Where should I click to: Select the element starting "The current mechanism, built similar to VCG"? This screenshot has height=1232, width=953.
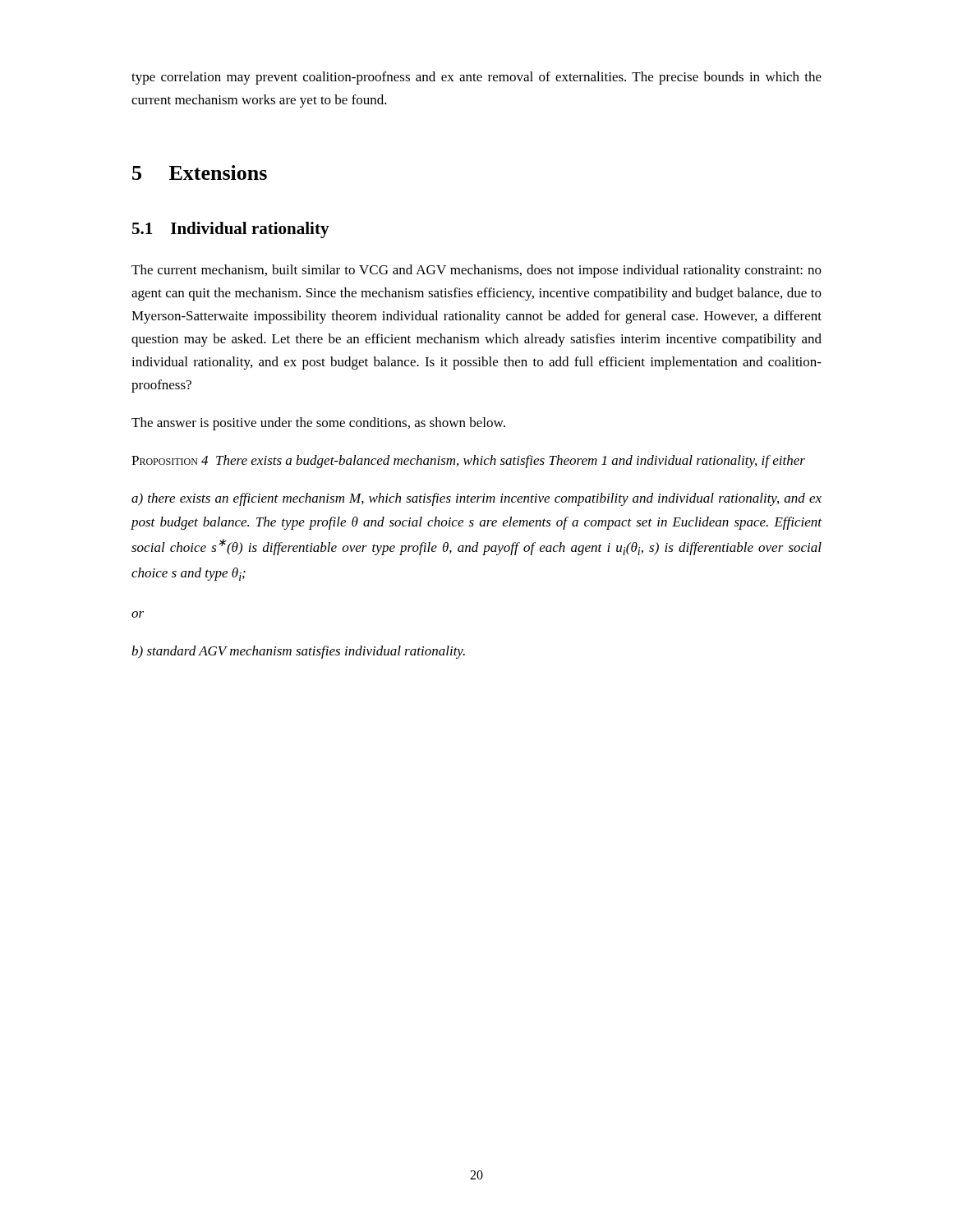[x=476, y=327]
